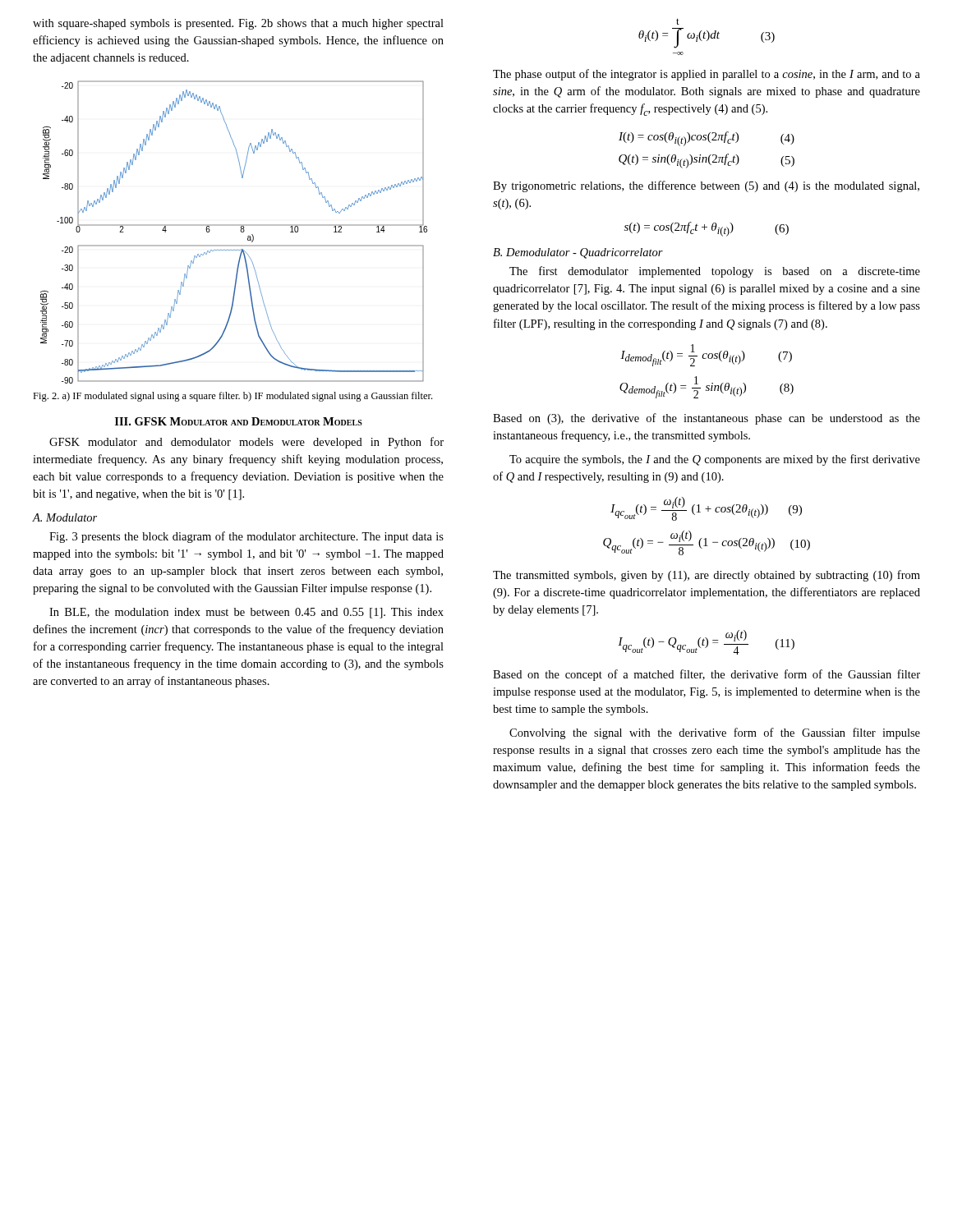Click the passage that begins "Convolving the signal"
This screenshot has height=1232, width=953.
point(707,759)
